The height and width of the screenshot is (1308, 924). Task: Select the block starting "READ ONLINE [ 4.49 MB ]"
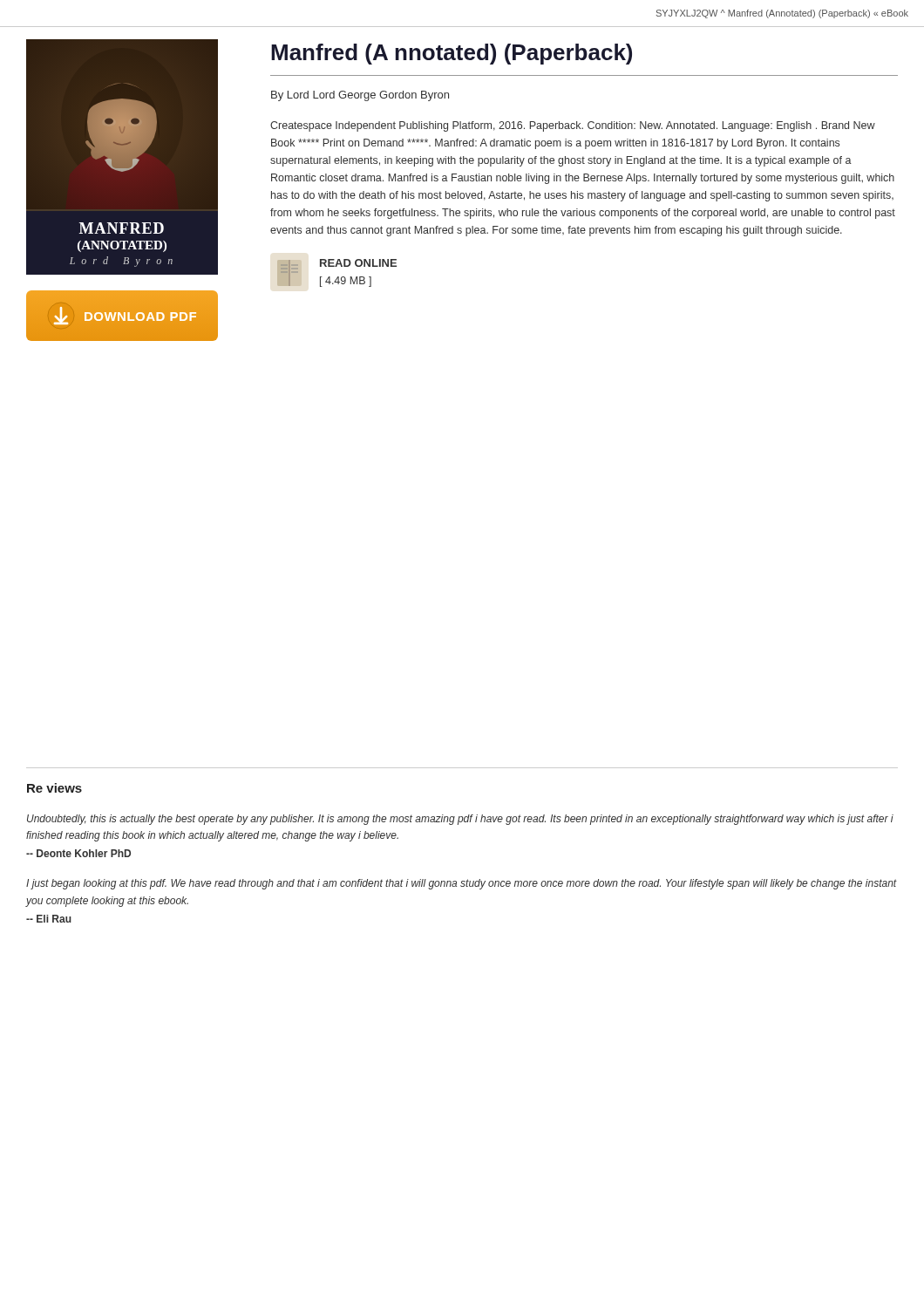pyautogui.click(x=334, y=272)
